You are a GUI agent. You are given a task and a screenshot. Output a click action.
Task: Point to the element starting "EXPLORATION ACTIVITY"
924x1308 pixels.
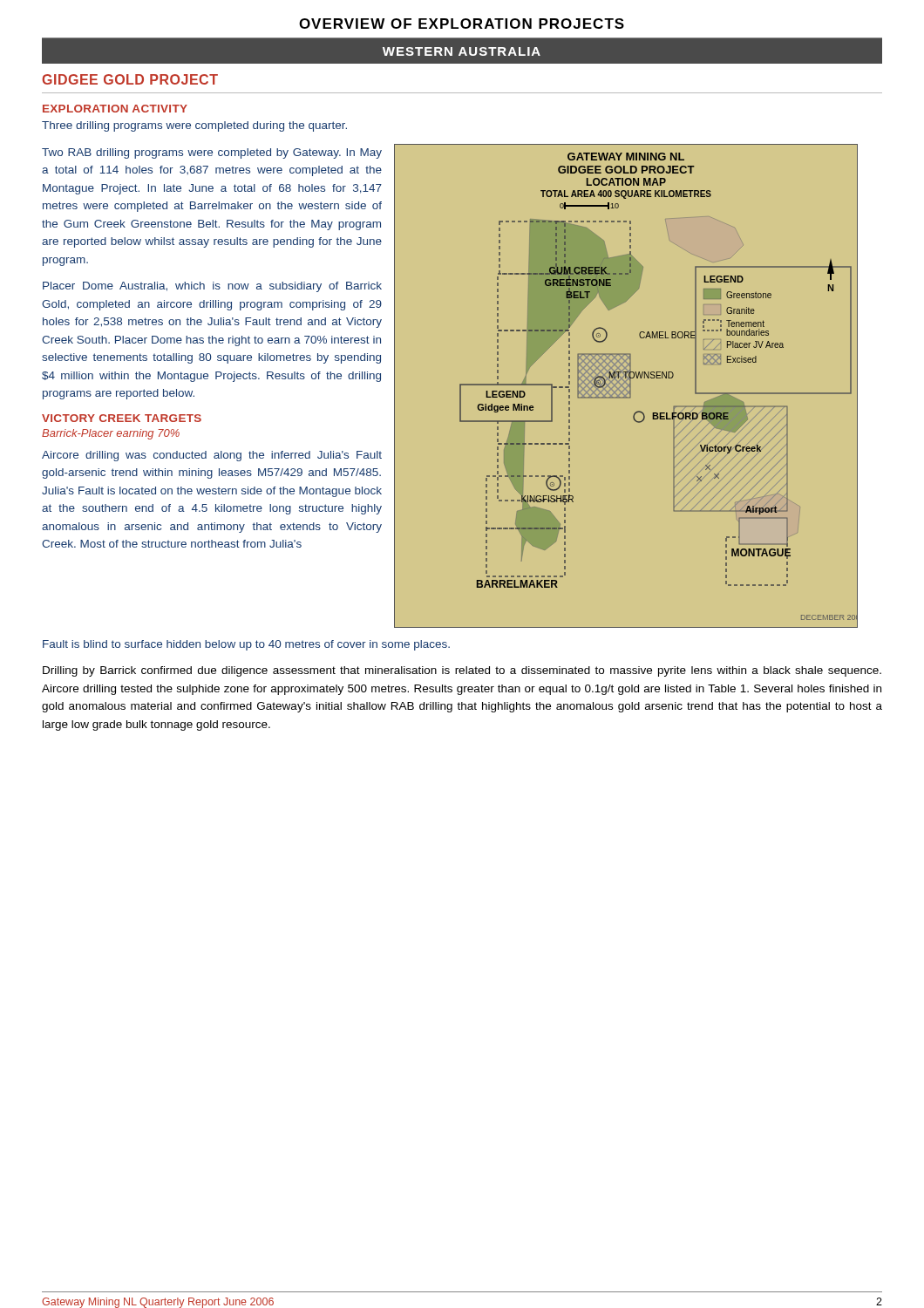(115, 109)
